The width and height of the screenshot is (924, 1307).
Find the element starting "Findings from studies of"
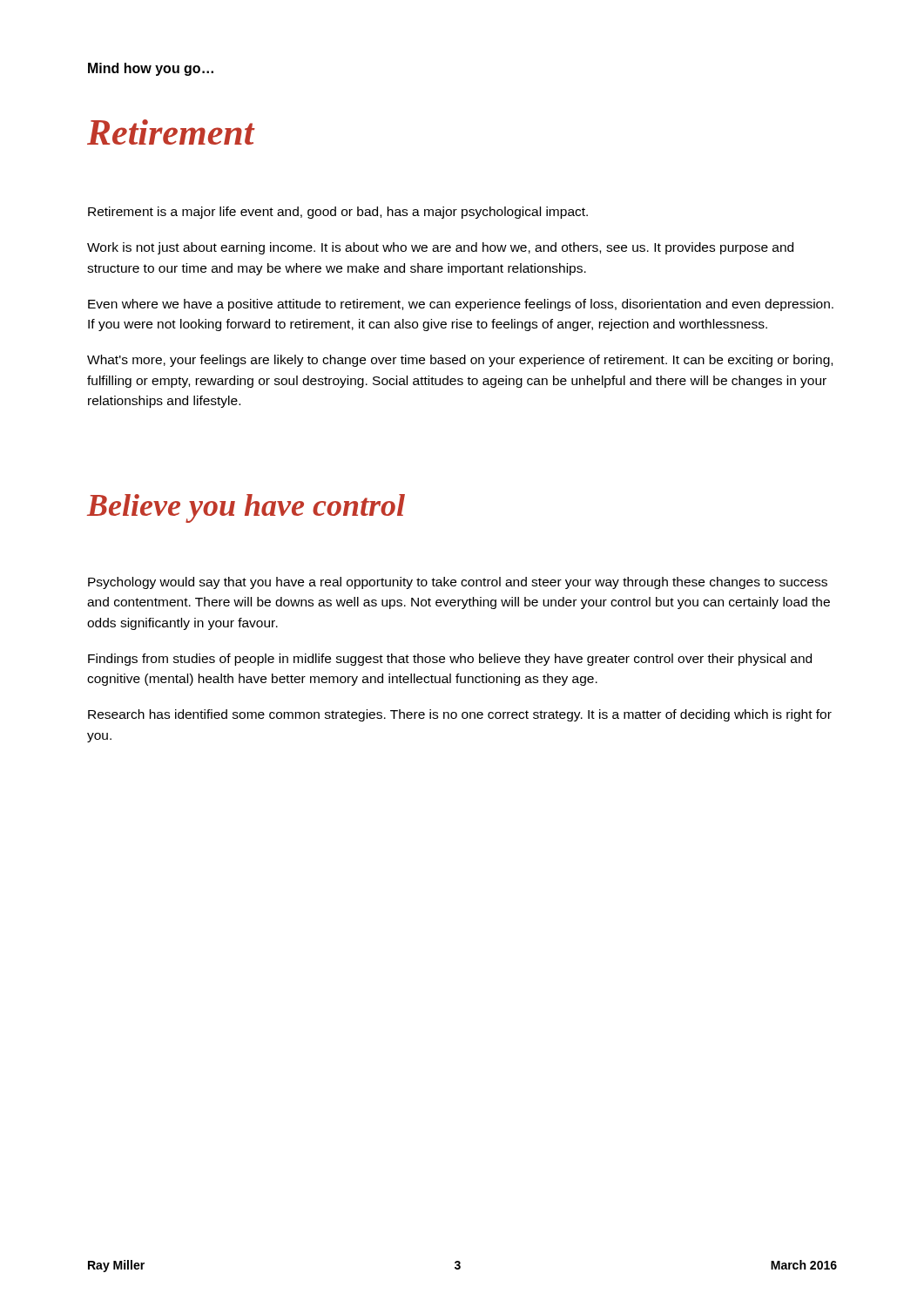point(450,668)
